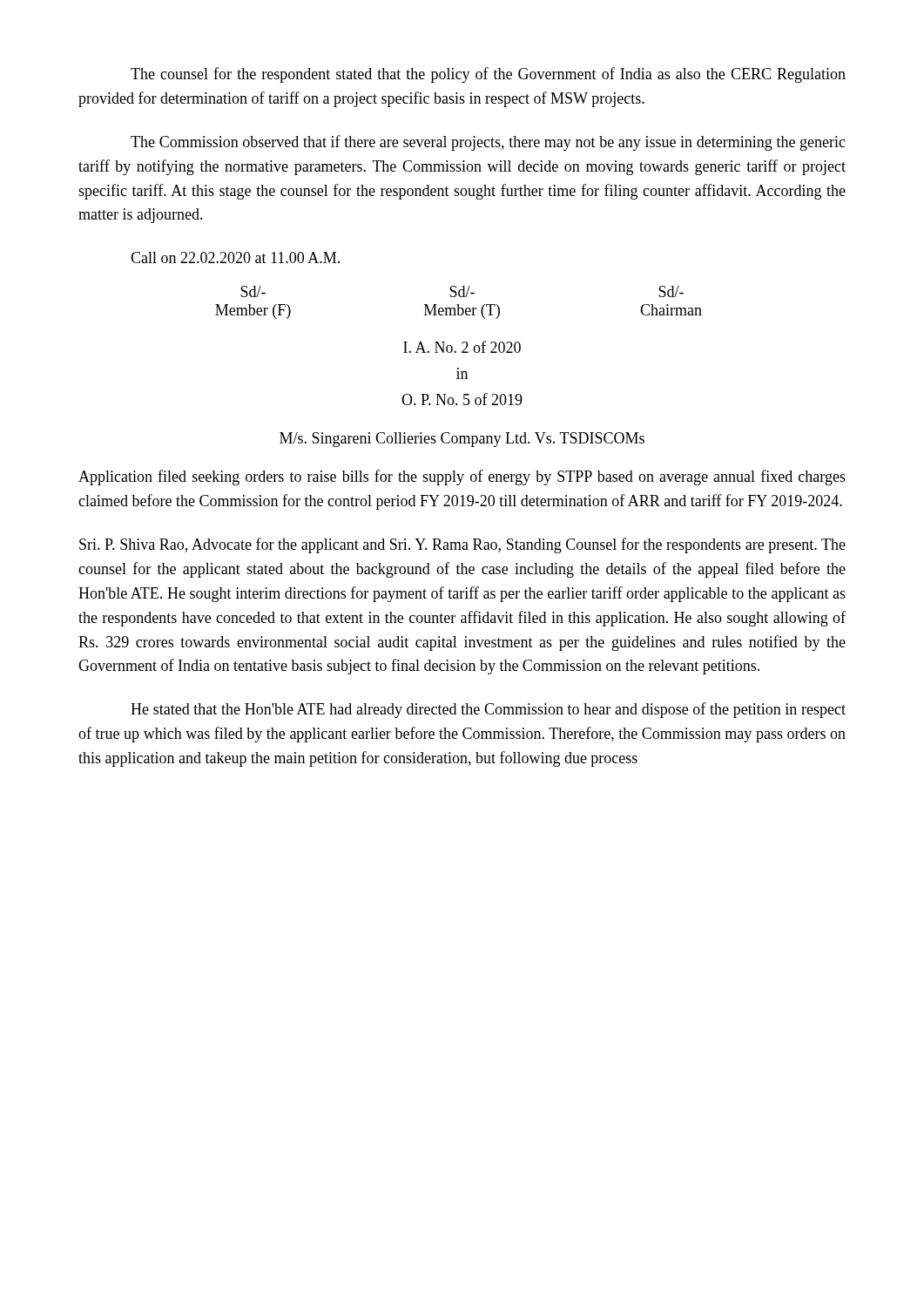Where is the passage that starts "Application filed seeking orders to raise"?
The height and width of the screenshot is (1307, 924).
click(462, 489)
